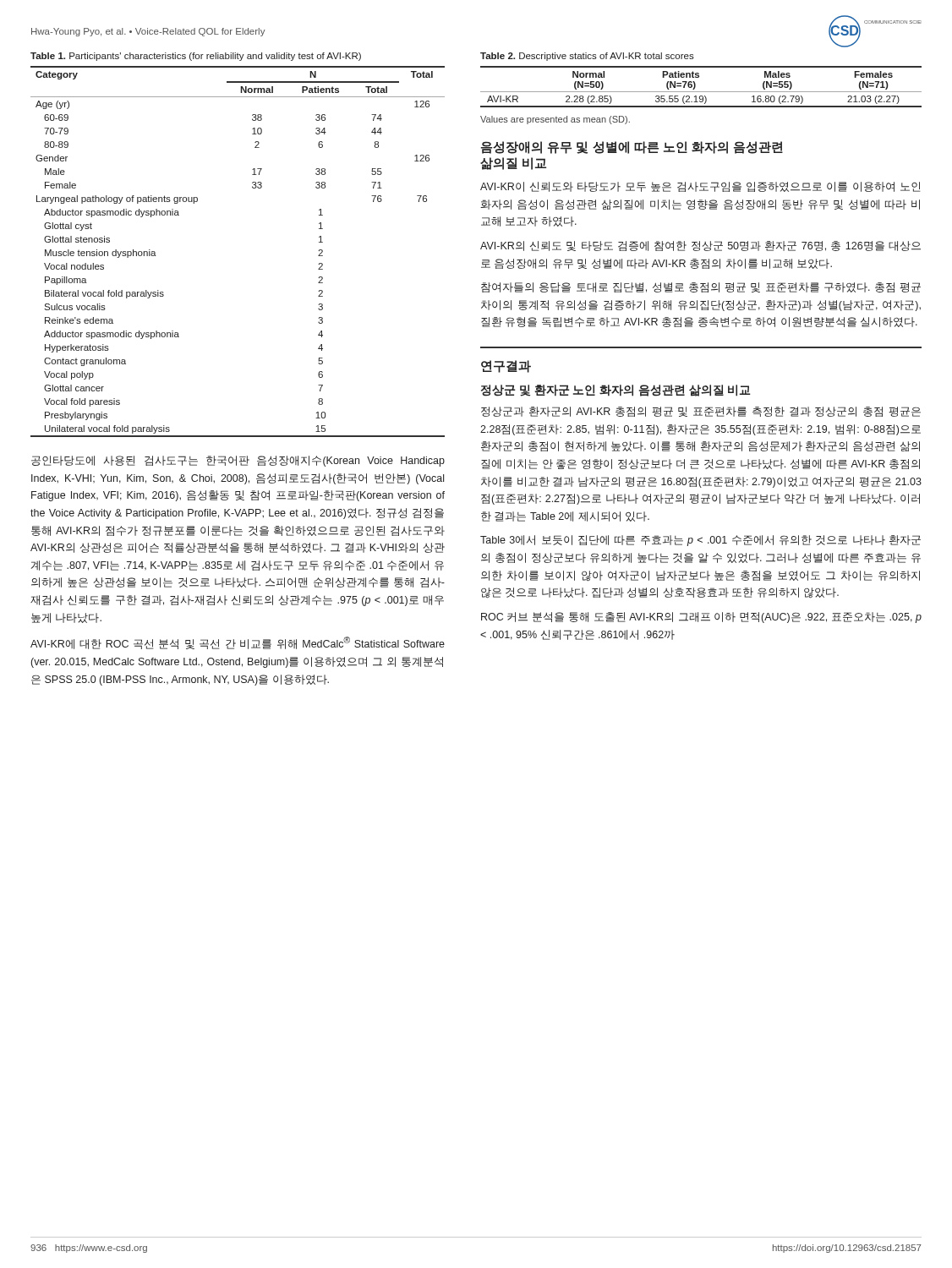Find the block on this page that starts "AVI-KR에 대한 ROC 곡선 분석 및 곡선"
Image resolution: width=952 pixels, height=1268 pixels.
point(238,661)
